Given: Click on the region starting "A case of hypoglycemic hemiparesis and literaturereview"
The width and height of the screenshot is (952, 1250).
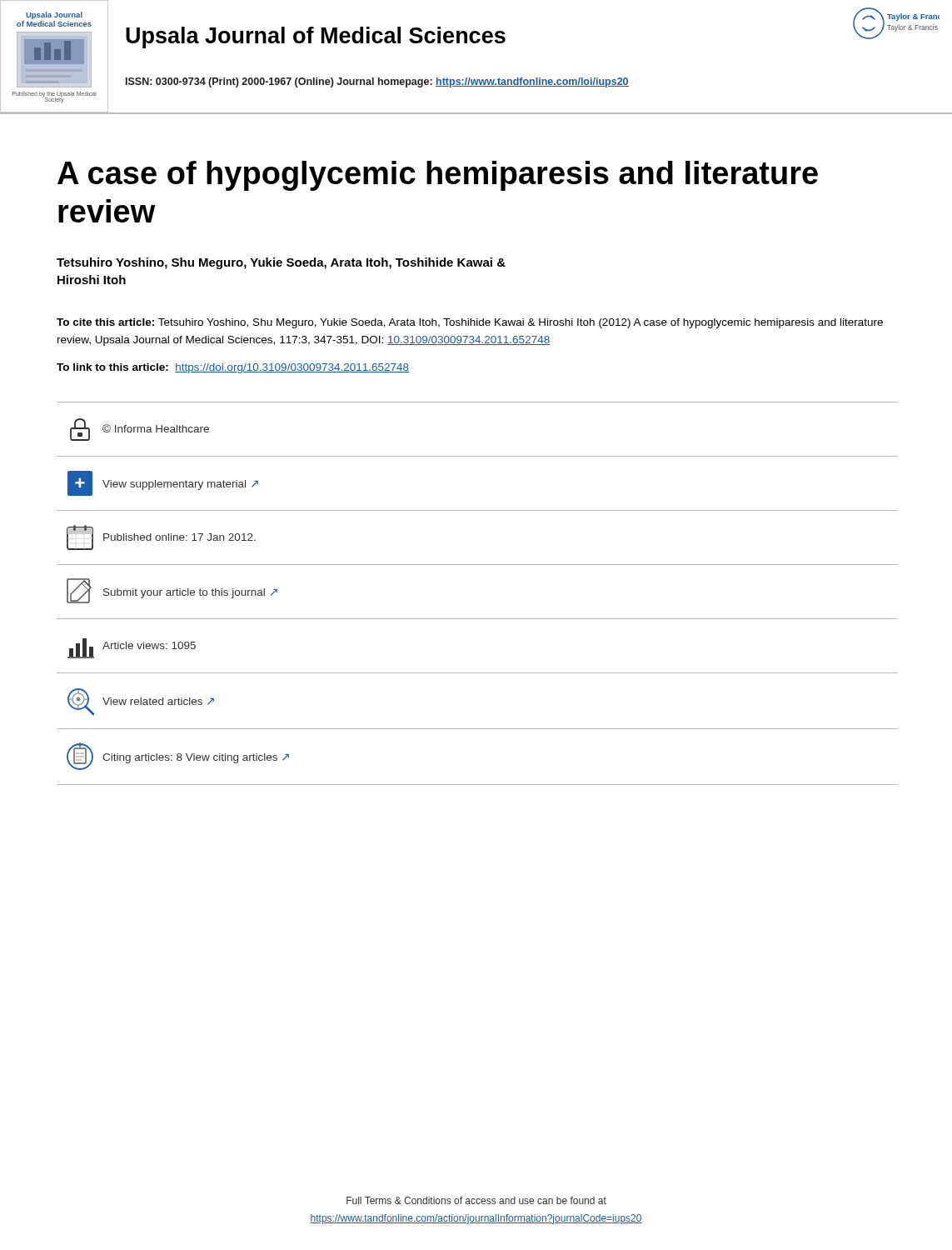Looking at the screenshot, I should coord(438,193).
